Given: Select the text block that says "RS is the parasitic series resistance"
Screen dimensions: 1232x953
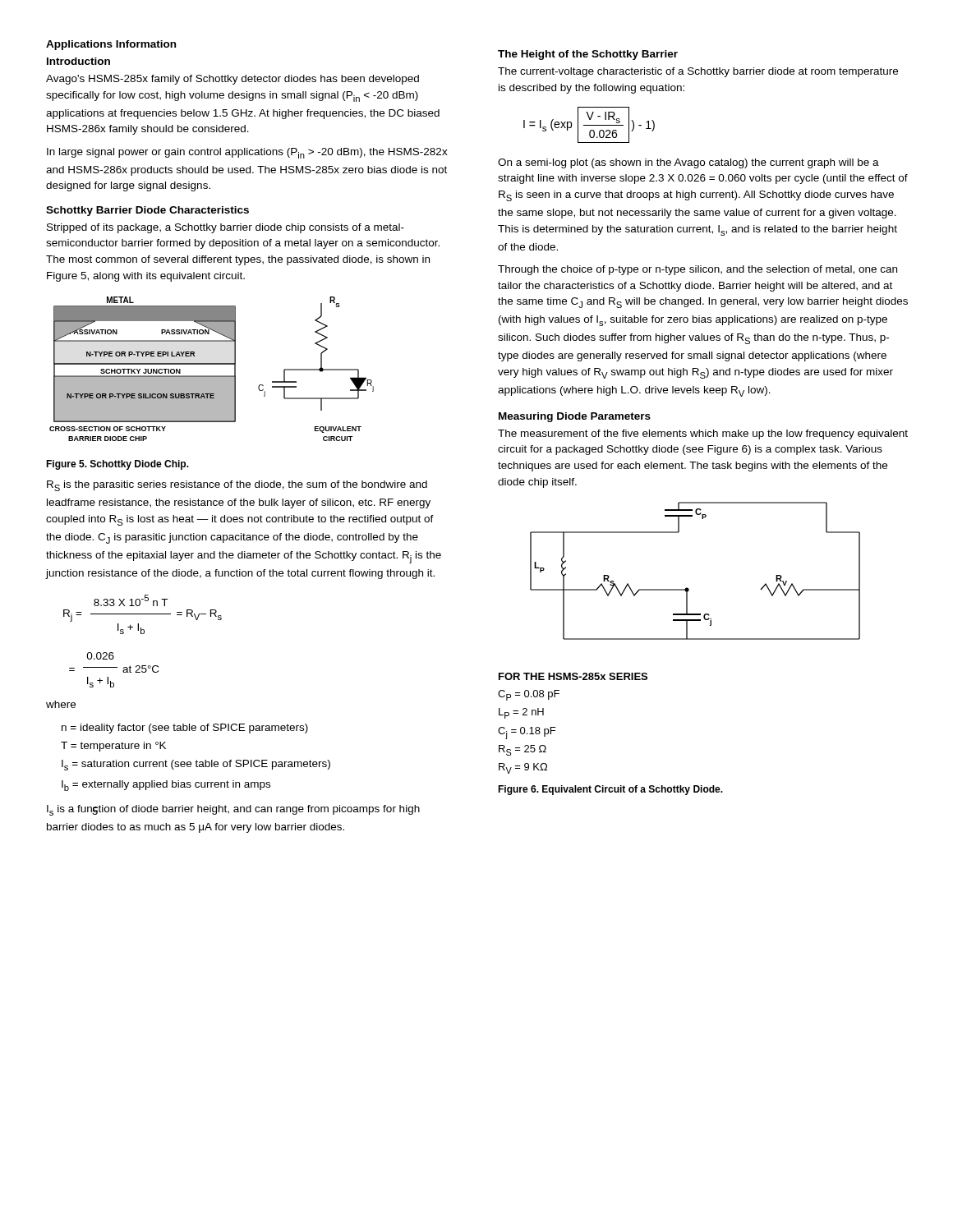Looking at the screenshot, I should coord(247,529).
